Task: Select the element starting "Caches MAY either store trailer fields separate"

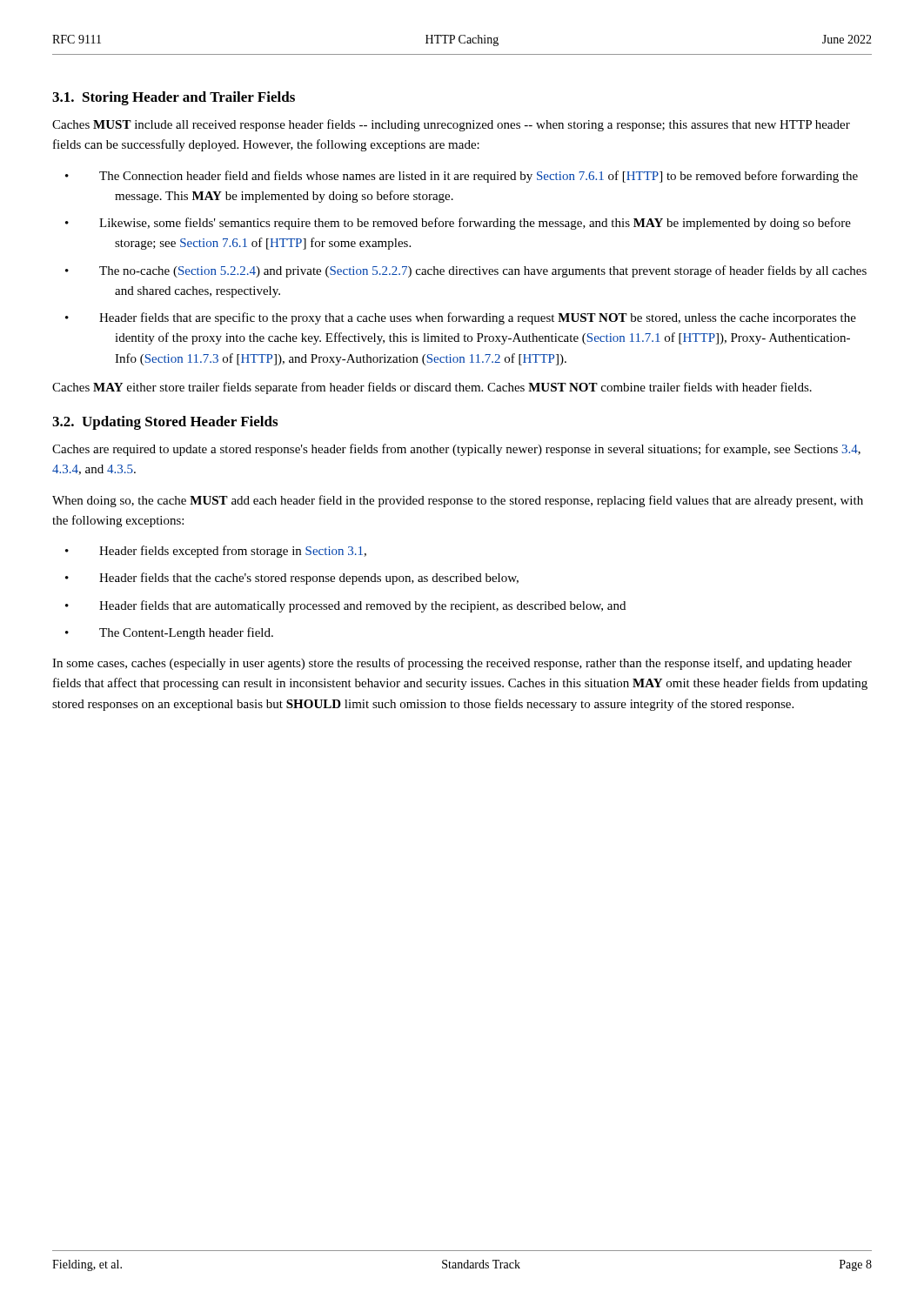Action: [x=432, y=387]
